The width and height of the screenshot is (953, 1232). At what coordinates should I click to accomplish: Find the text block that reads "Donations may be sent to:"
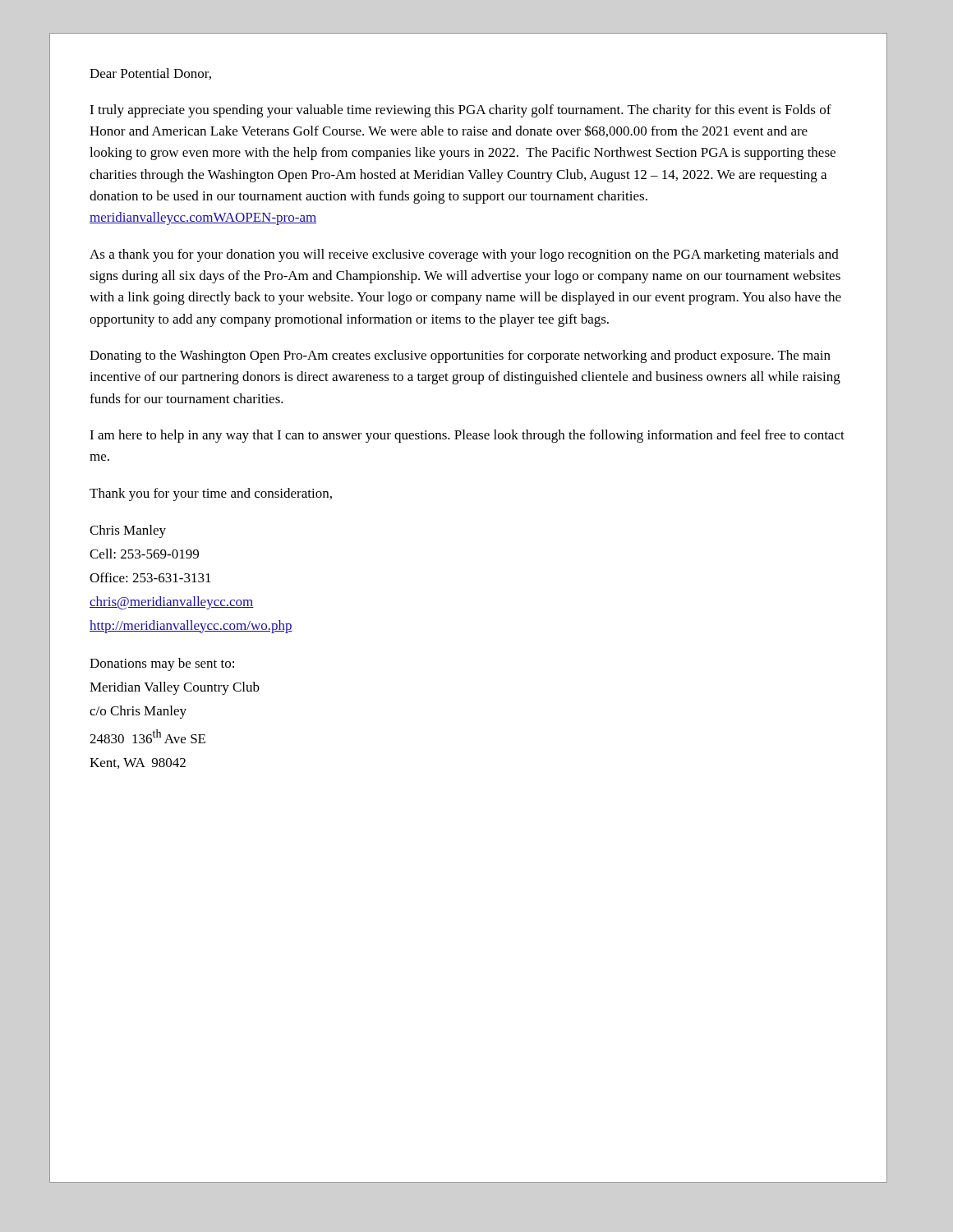[x=175, y=713]
